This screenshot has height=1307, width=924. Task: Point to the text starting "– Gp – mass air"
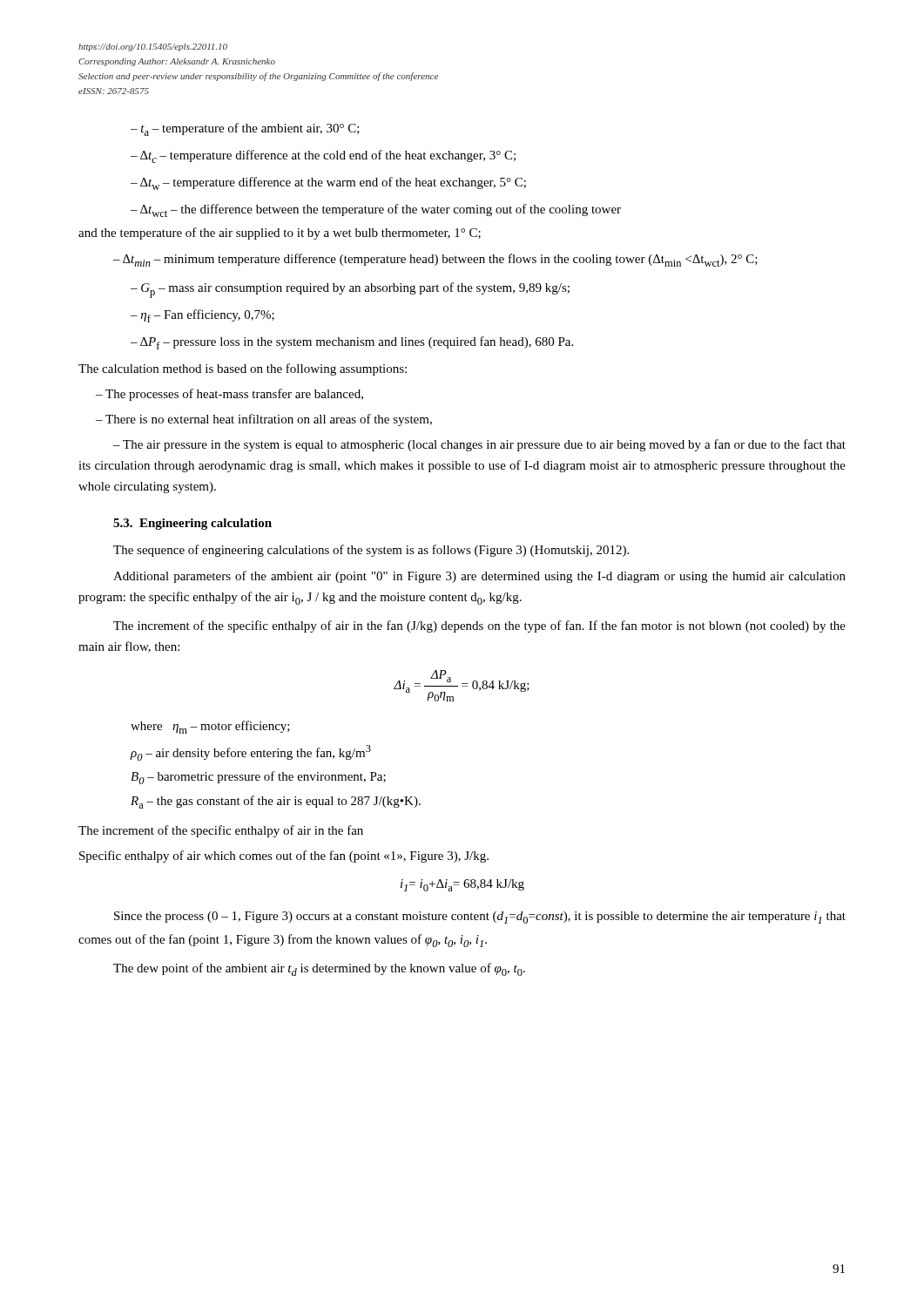pyautogui.click(x=351, y=289)
